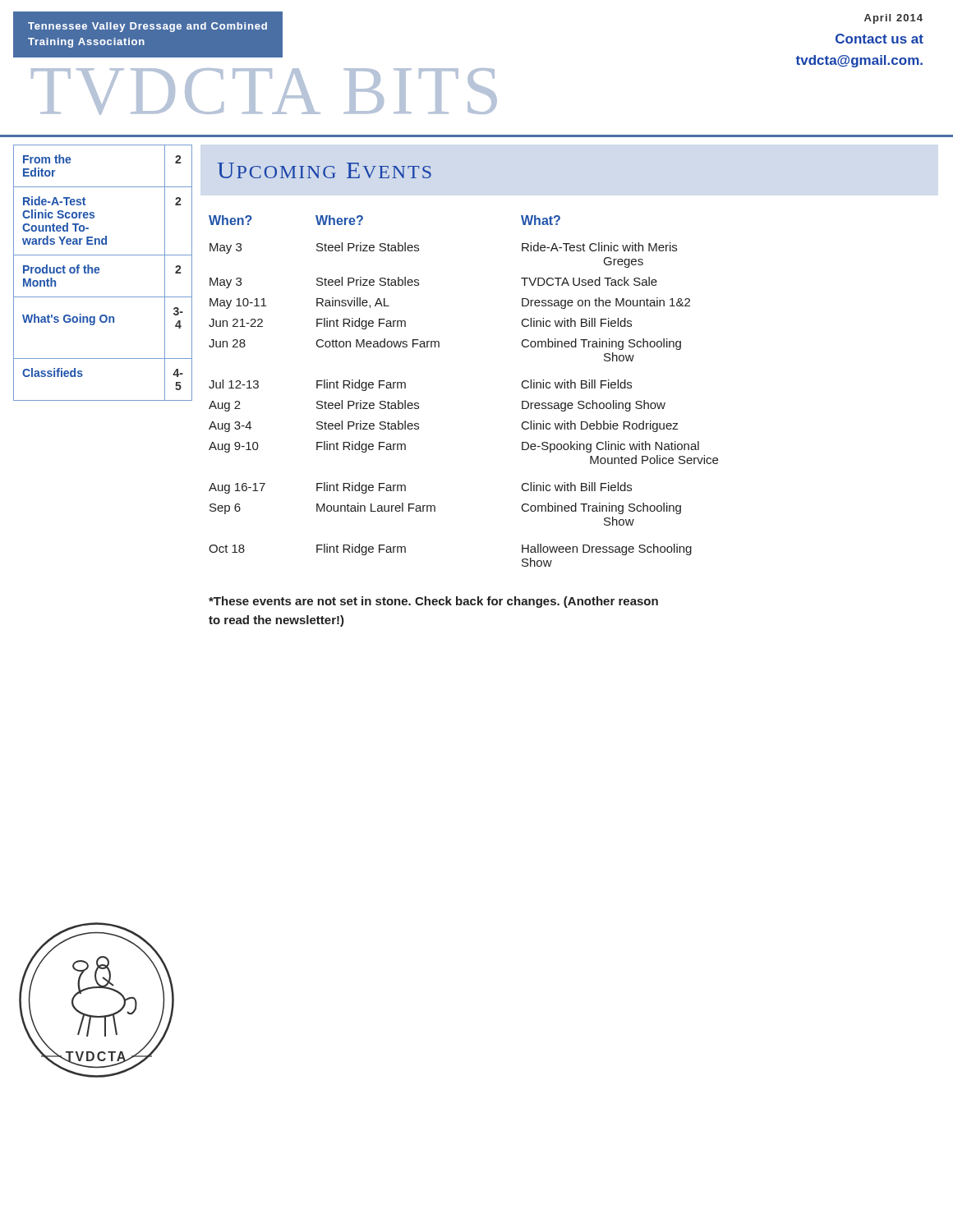This screenshot has width=953, height=1232.
Task: Find the region starting "These events are not set in"
Action: coord(434,610)
